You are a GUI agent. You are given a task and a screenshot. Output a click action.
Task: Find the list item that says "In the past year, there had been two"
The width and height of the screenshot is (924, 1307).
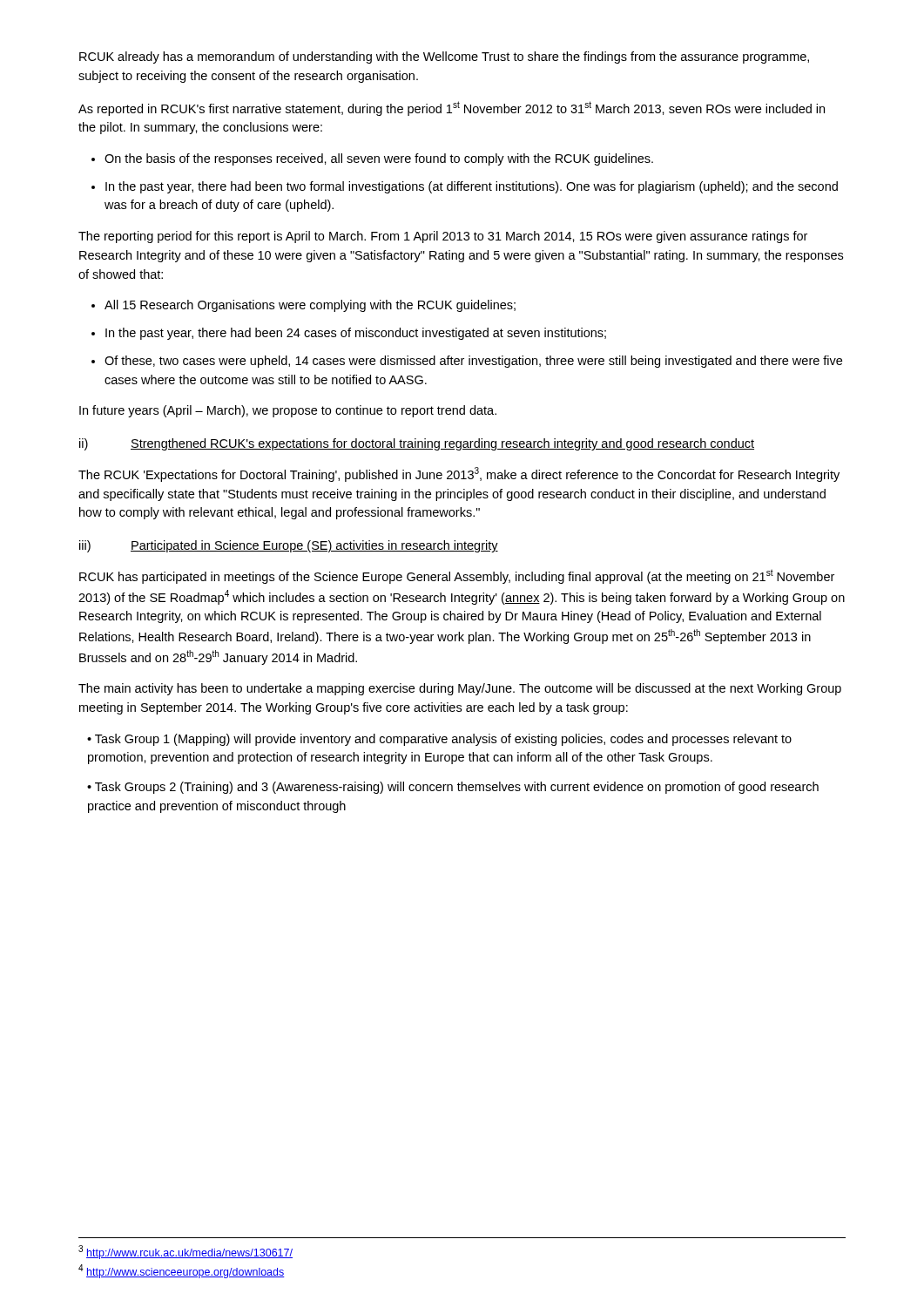[472, 196]
